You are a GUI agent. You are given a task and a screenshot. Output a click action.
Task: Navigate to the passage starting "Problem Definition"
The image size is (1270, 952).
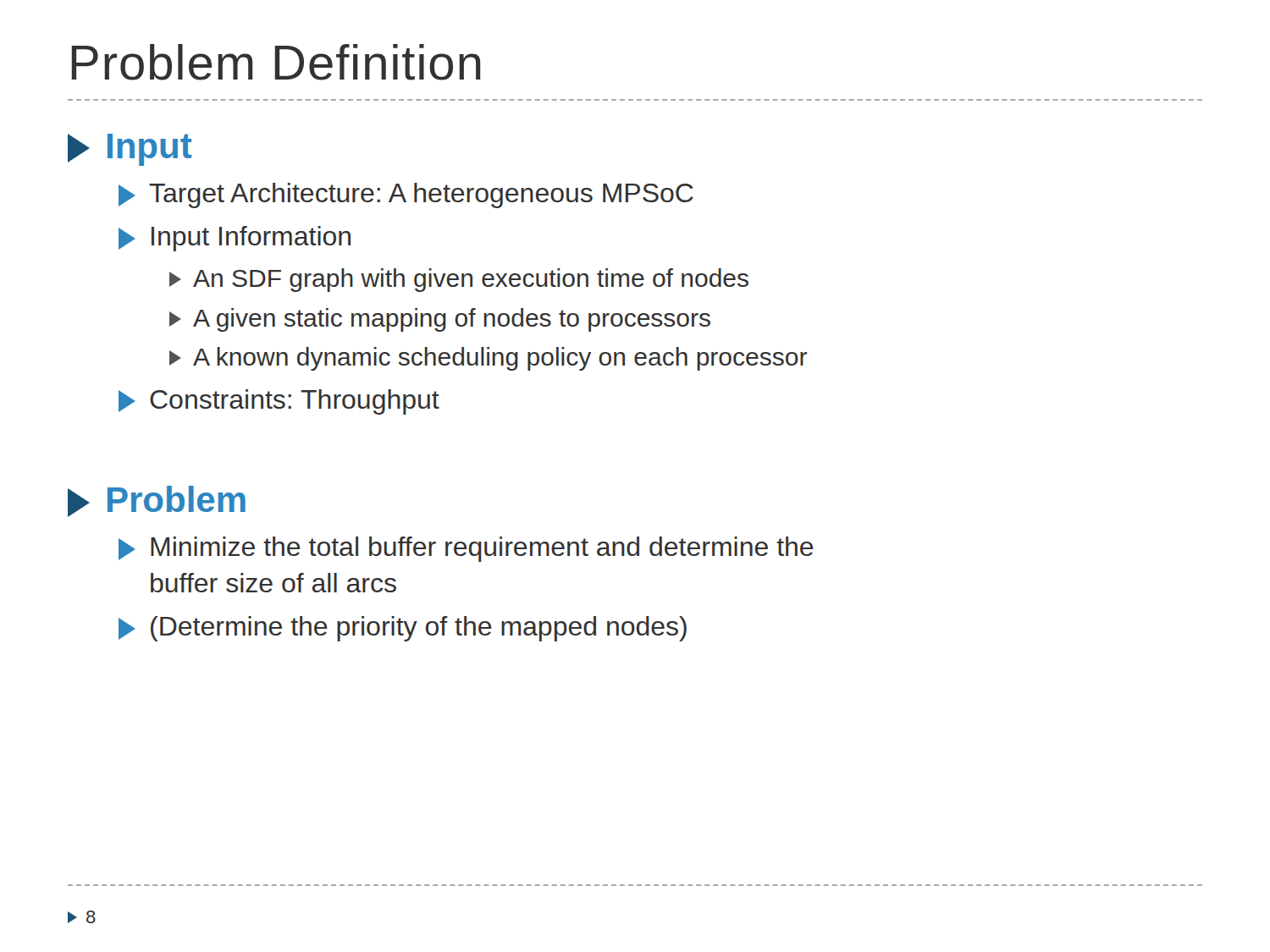pos(276,62)
